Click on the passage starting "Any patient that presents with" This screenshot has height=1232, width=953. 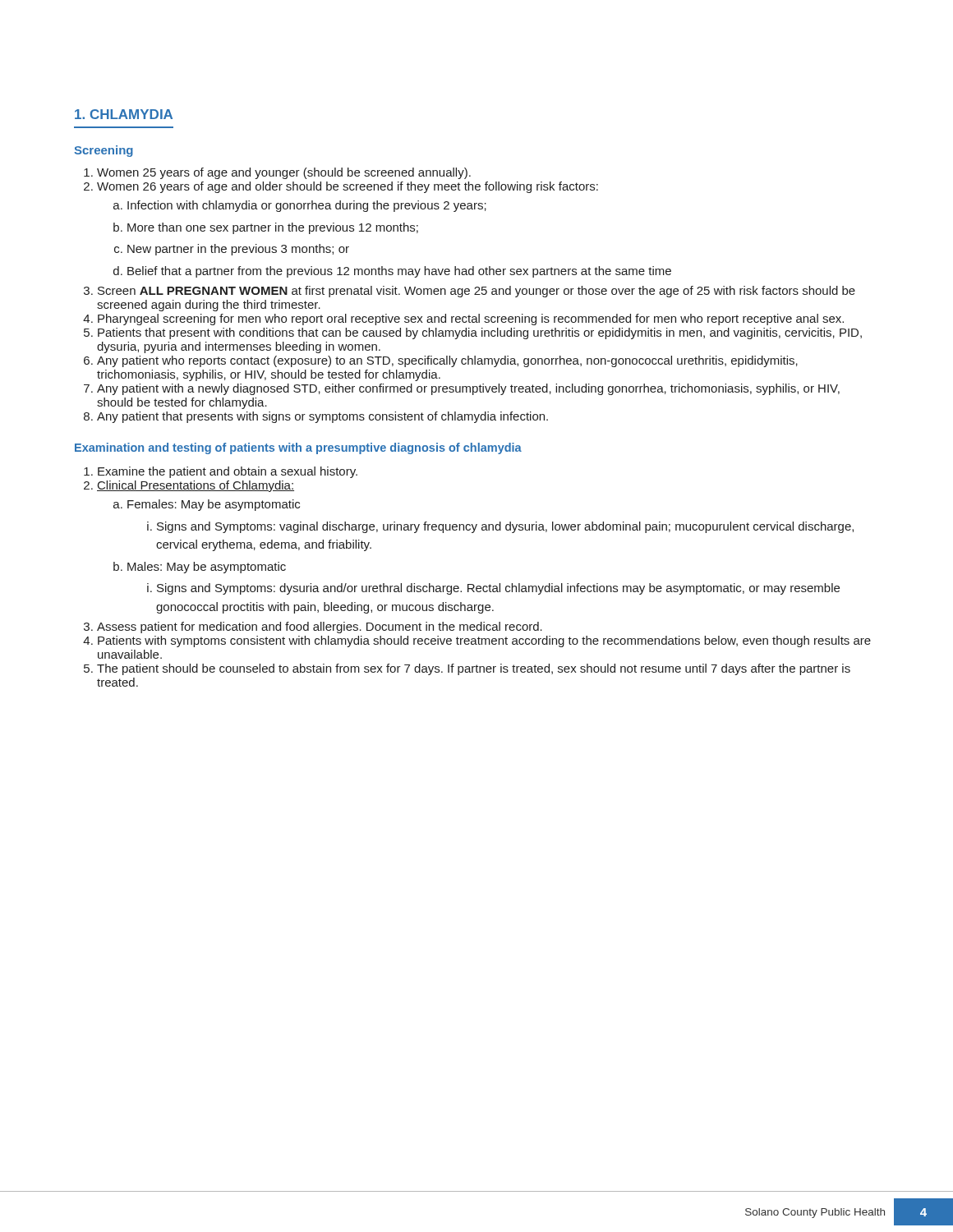(x=488, y=416)
